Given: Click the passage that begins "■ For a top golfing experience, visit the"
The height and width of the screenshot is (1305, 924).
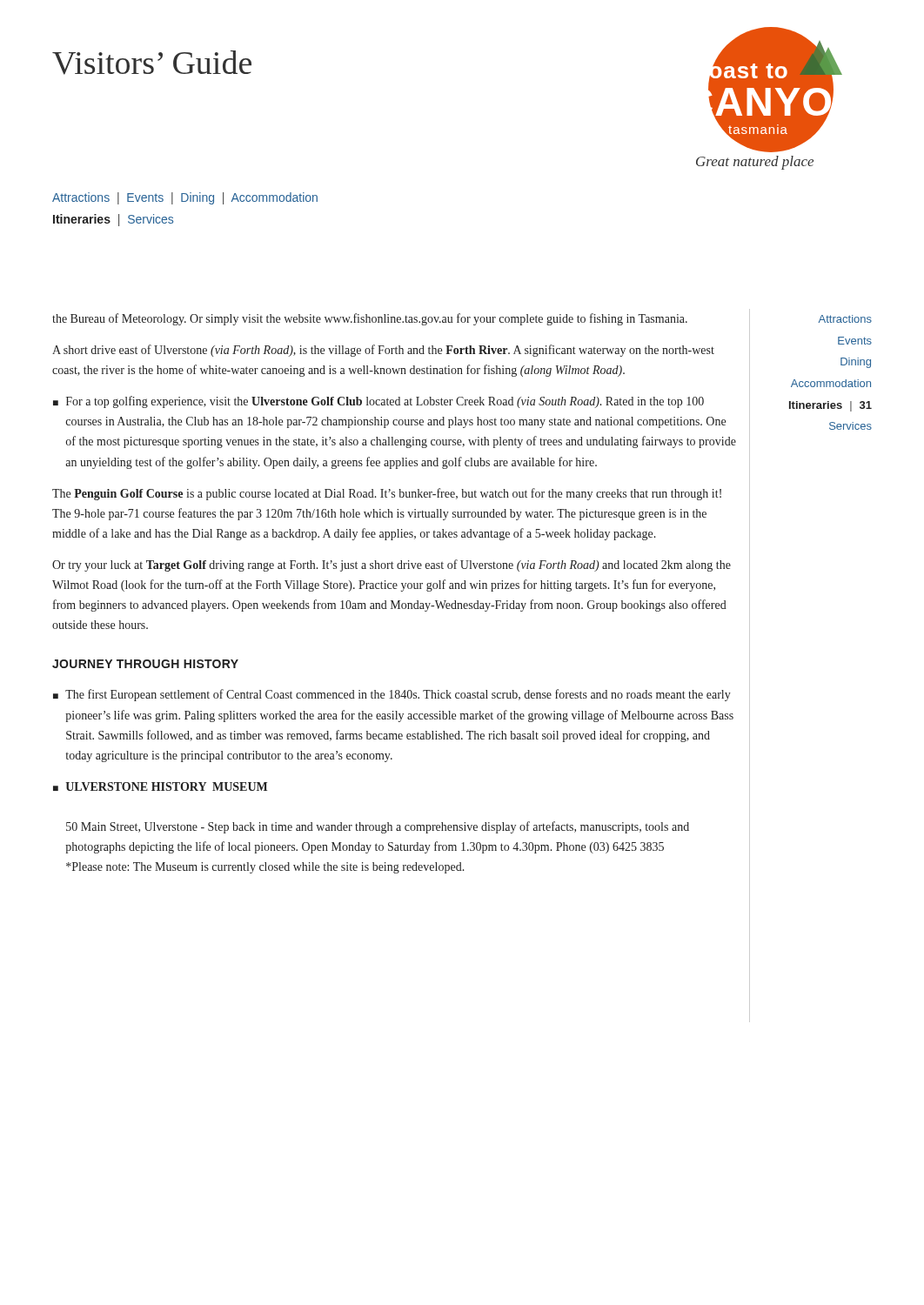Looking at the screenshot, I should tap(395, 432).
